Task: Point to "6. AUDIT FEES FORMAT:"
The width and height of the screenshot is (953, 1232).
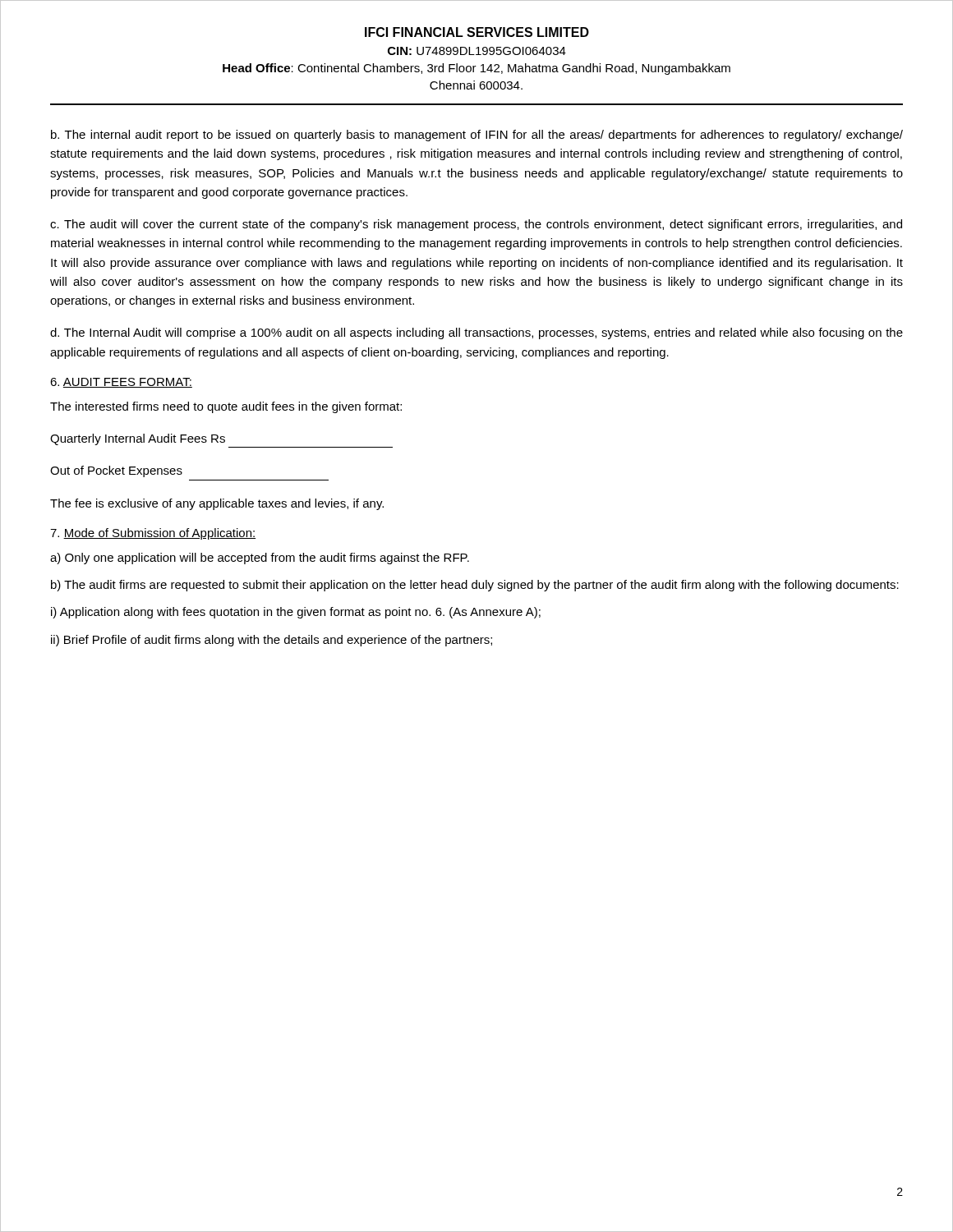Action: [x=121, y=381]
